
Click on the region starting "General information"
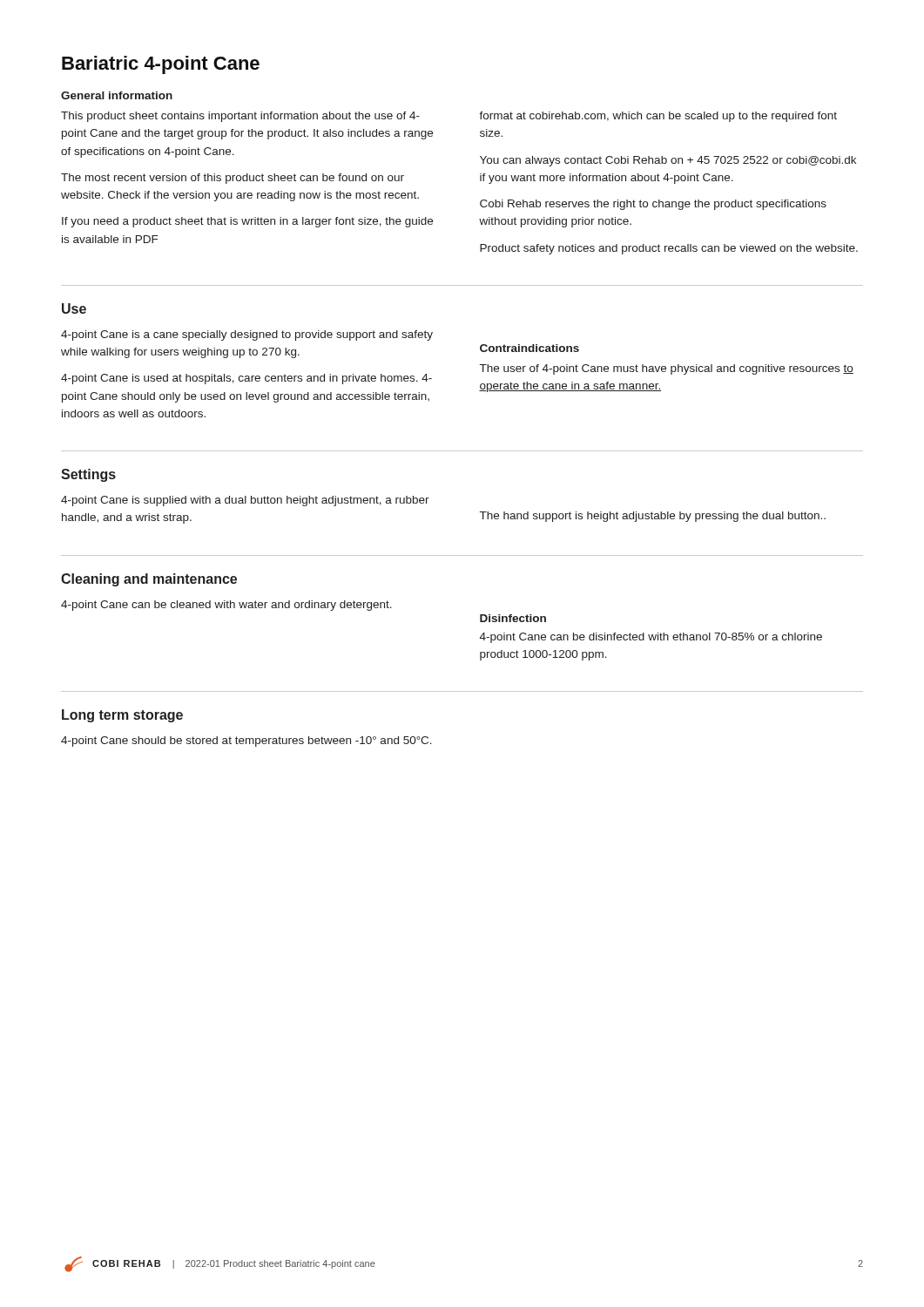pyautogui.click(x=117, y=95)
